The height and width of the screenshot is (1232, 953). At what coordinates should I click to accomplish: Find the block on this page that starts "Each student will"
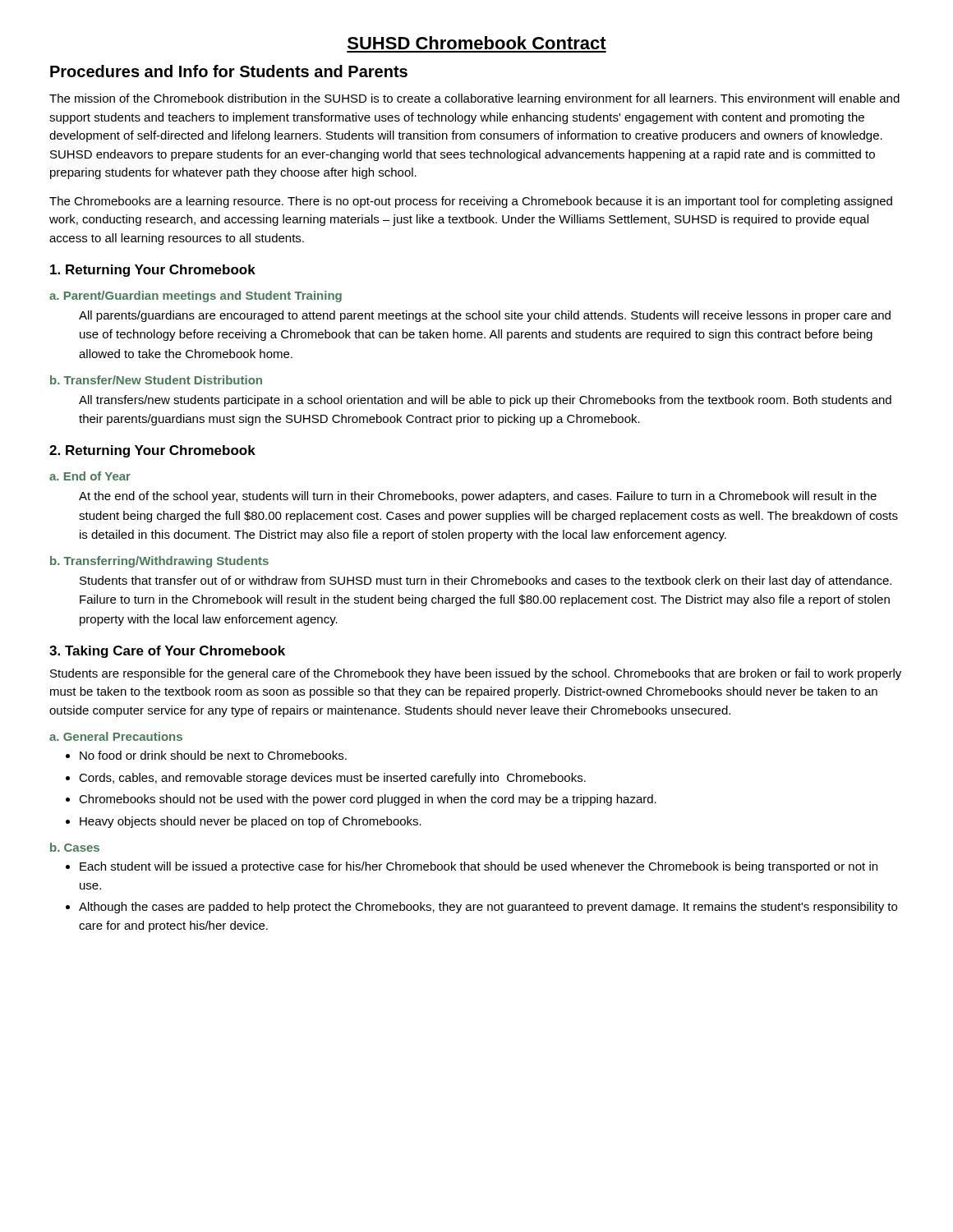click(x=491, y=876)
